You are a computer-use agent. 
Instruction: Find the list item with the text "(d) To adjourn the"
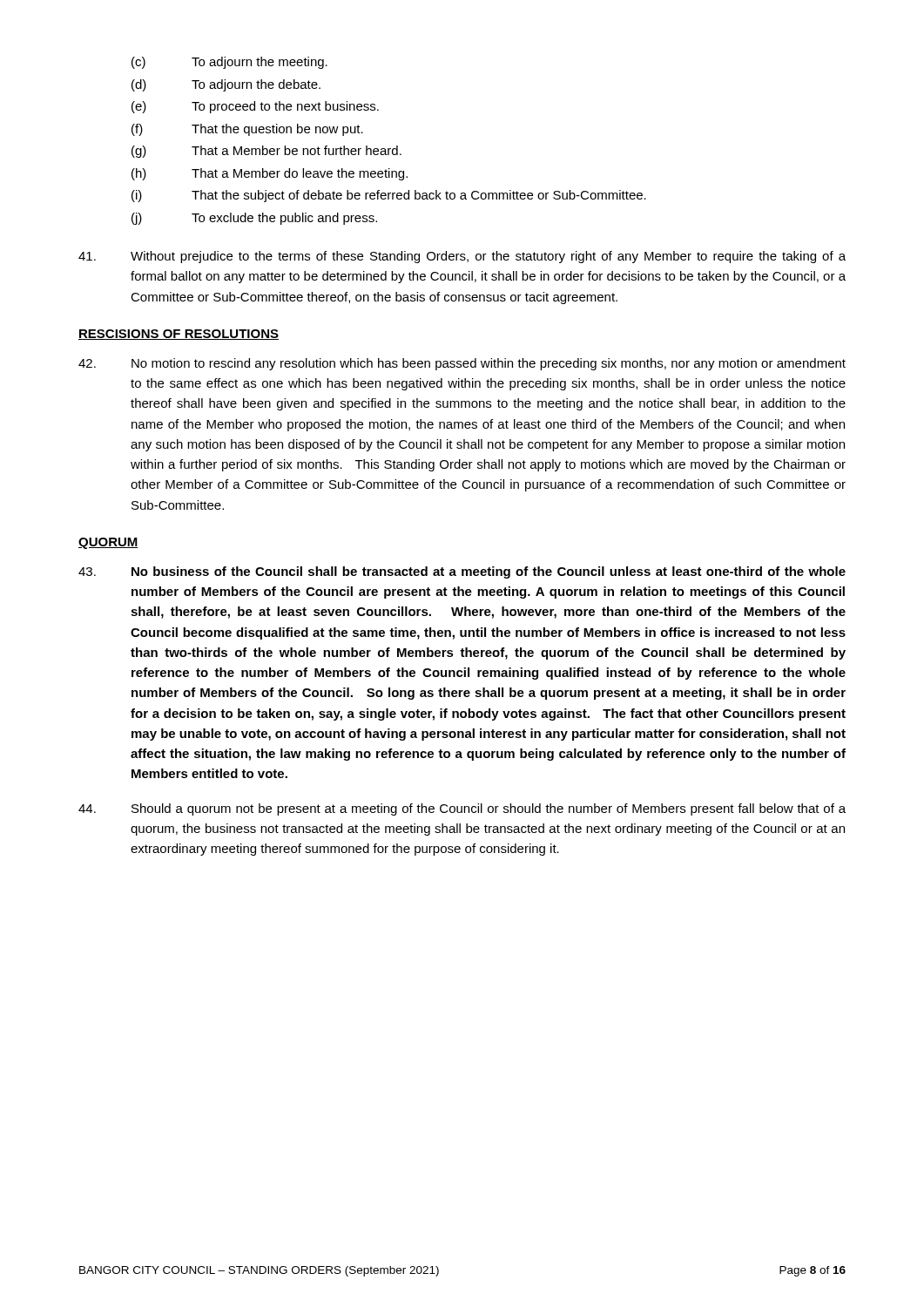point(226,85)
